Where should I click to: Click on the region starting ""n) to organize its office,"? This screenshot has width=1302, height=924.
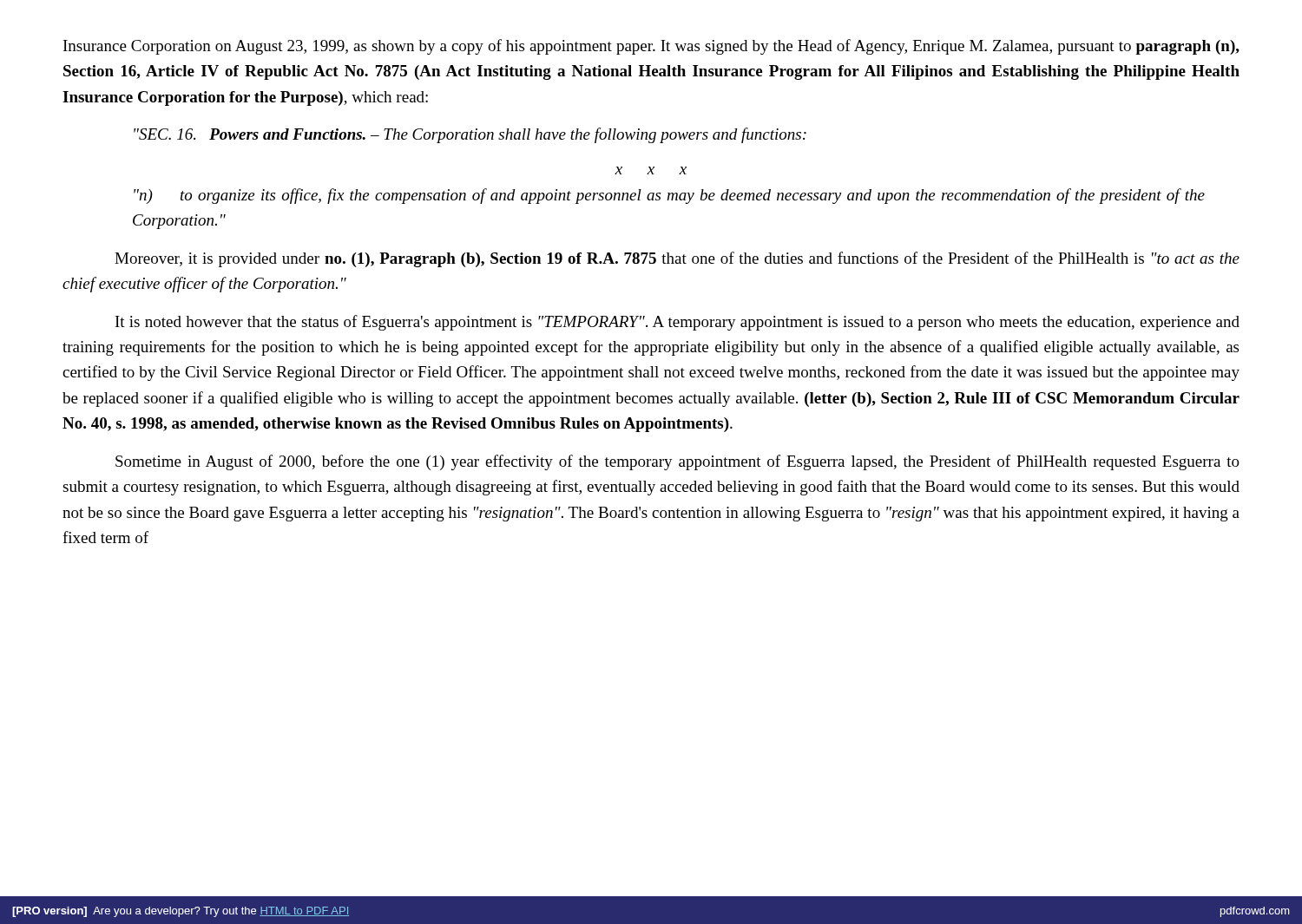point(668,207)
